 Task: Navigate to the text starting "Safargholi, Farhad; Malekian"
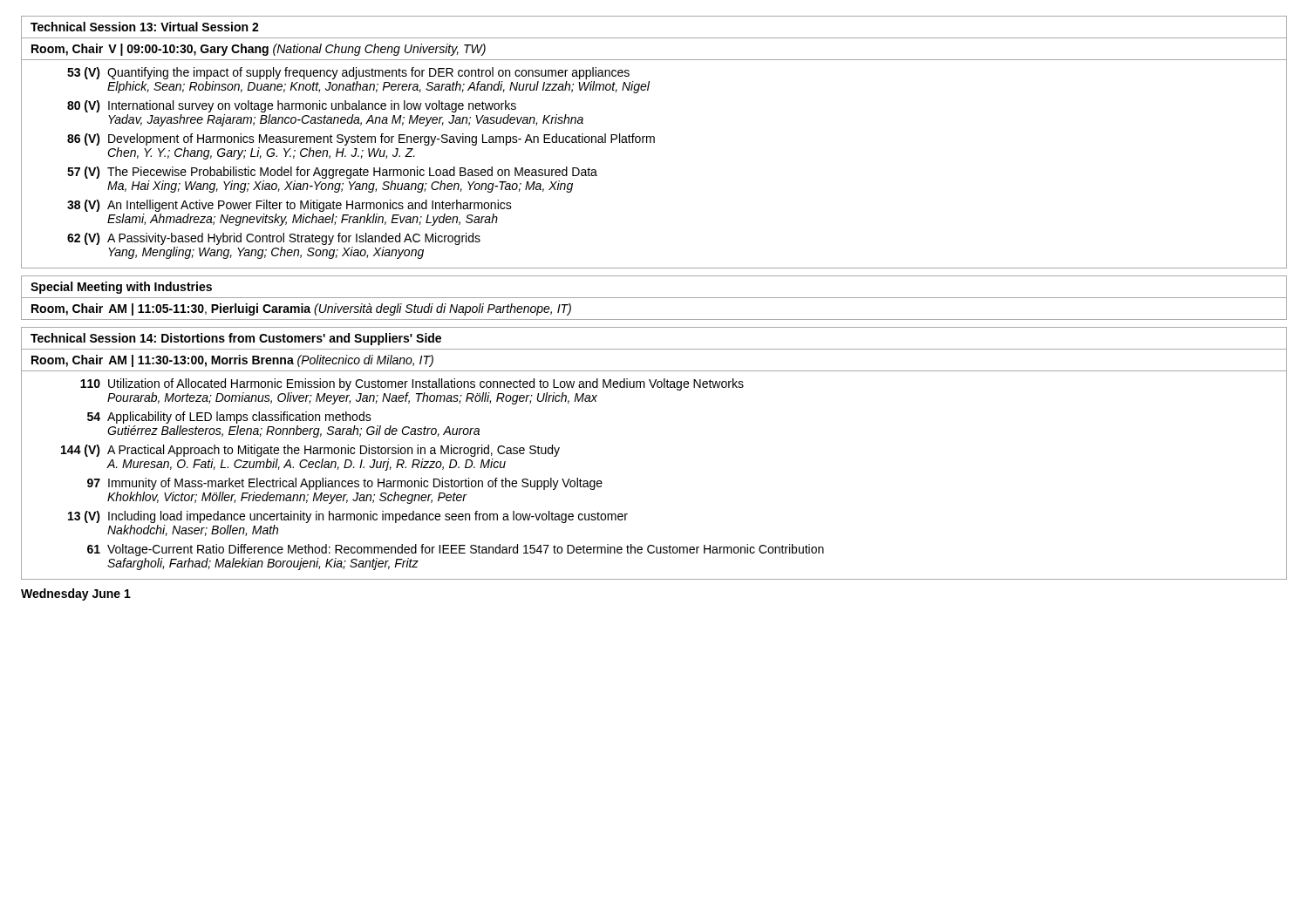coord(692,563)
